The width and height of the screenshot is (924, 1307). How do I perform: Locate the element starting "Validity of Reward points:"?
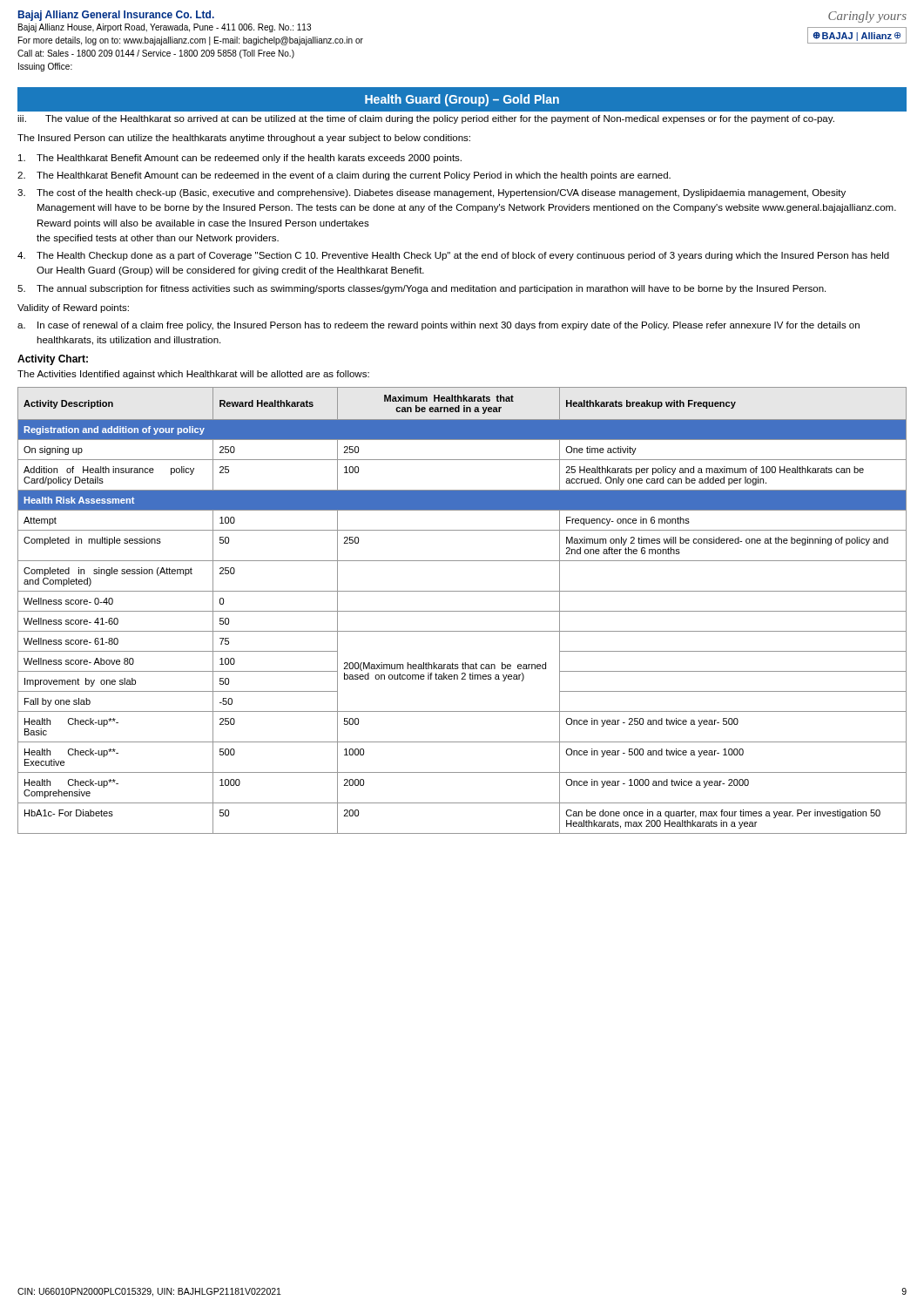click(74, 307)
